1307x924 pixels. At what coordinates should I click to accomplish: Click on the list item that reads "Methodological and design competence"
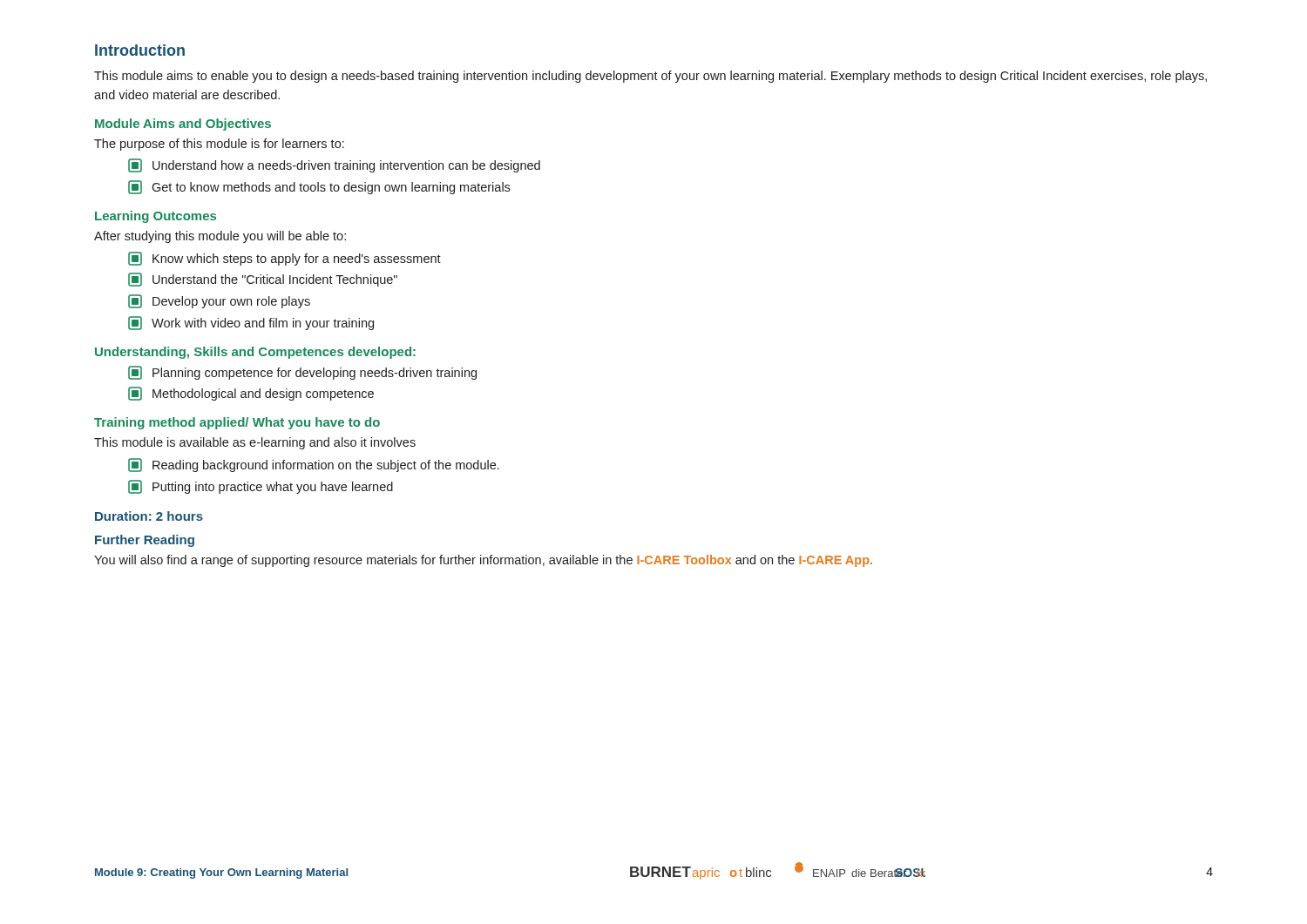(251, 395)
